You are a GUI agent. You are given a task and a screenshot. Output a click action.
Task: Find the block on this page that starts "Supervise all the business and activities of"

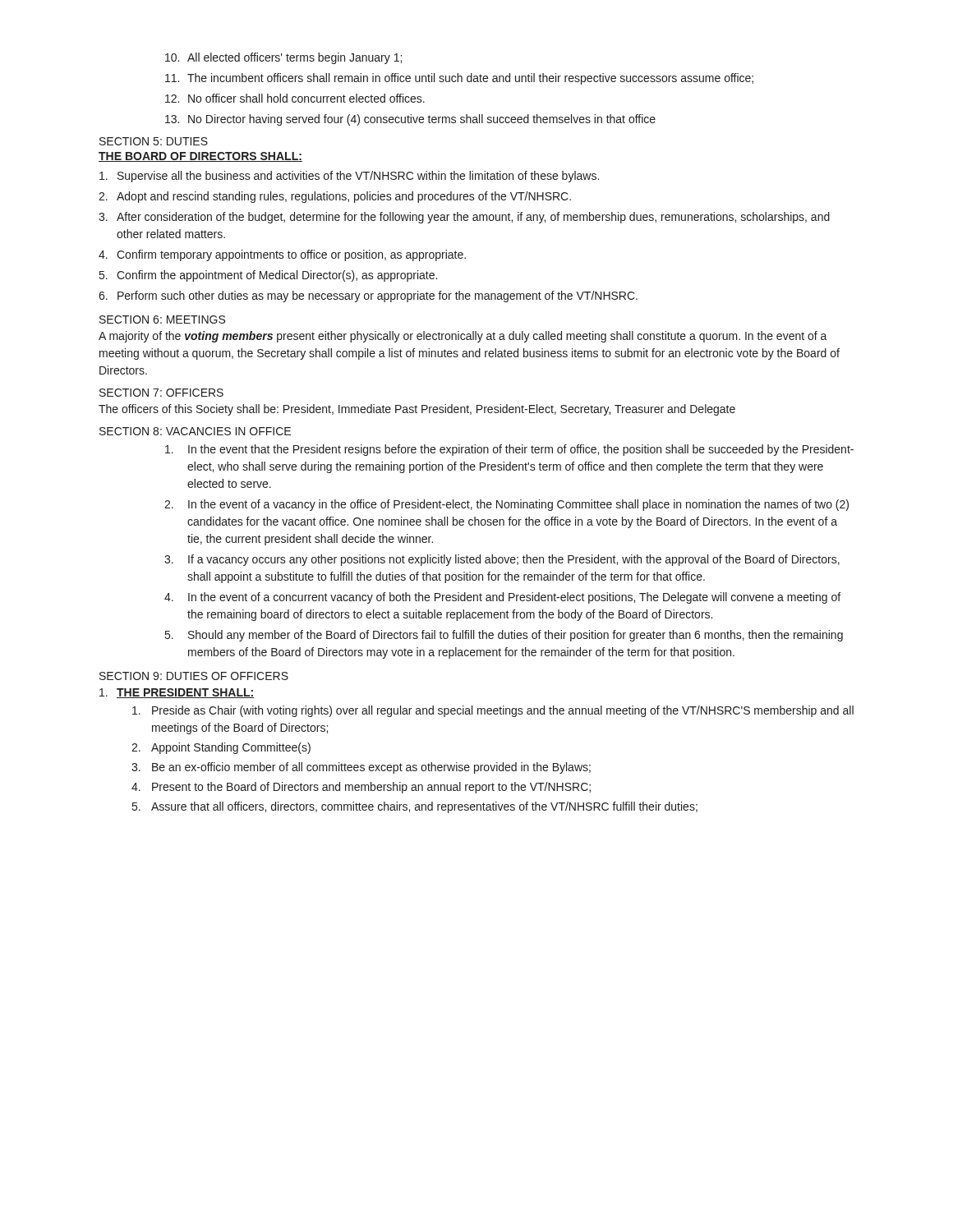pos(349,176)
